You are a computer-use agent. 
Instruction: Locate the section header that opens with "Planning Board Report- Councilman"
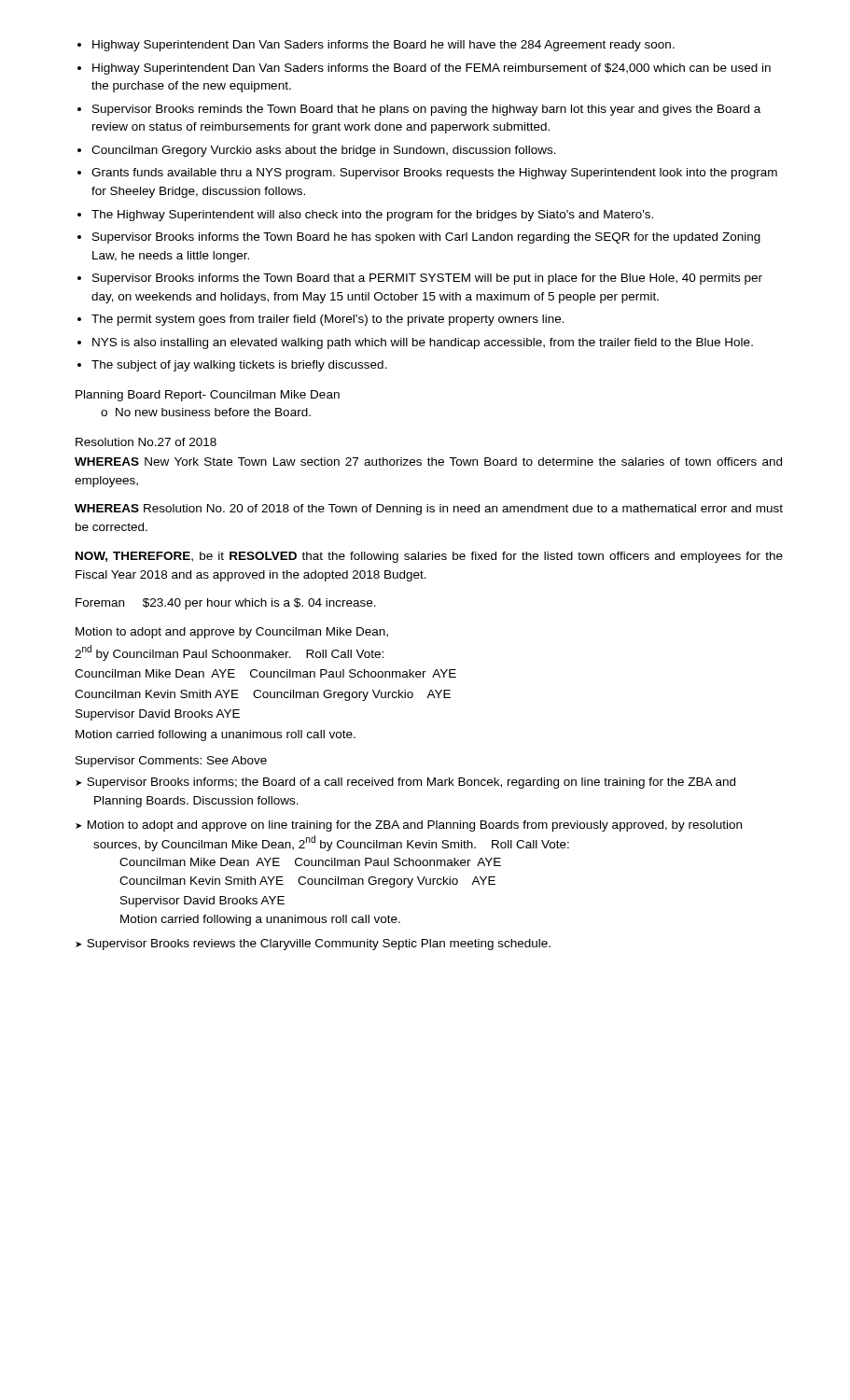pos(207,394)
